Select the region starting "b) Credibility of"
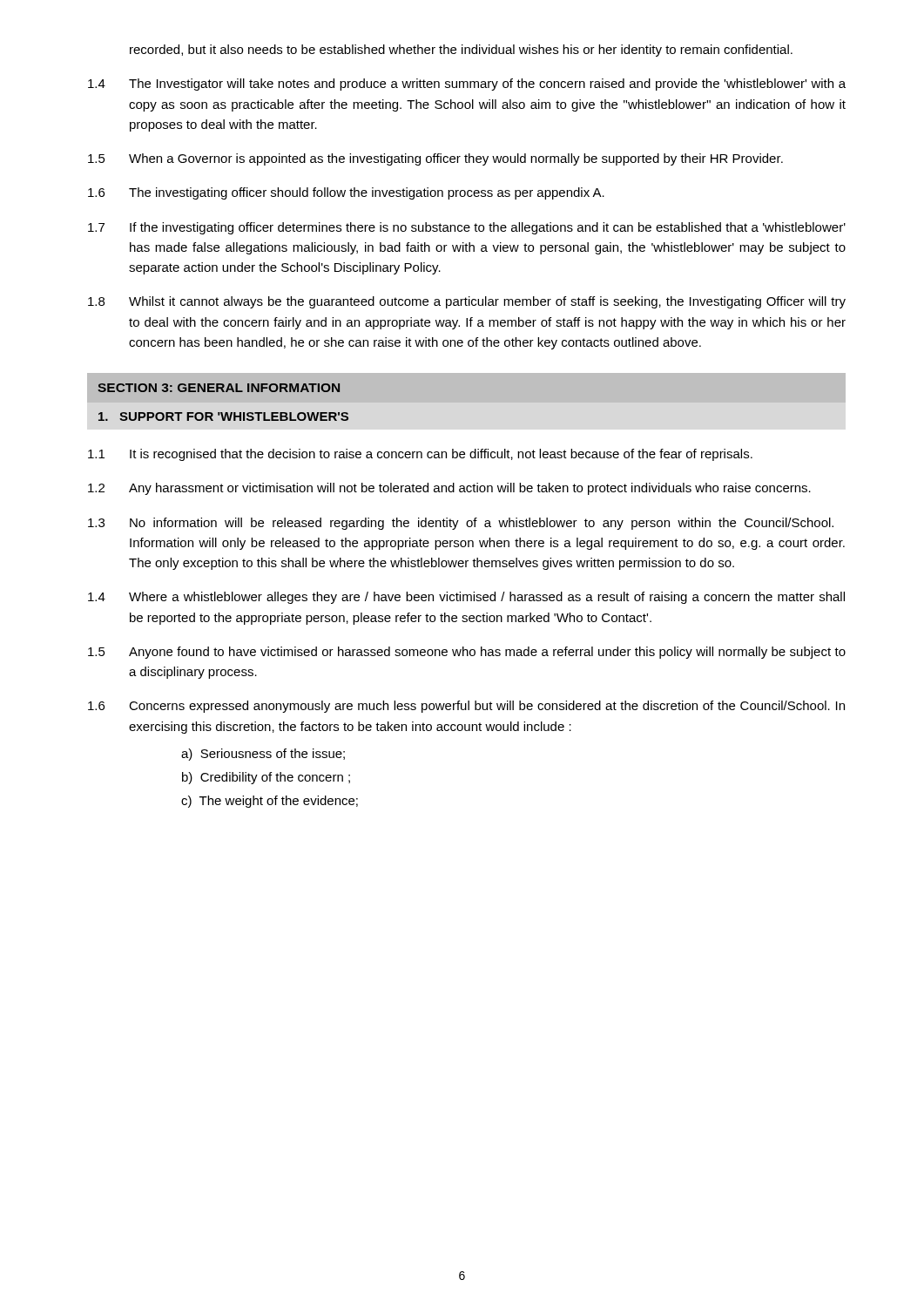924x1307 pixels. (x=266, y=777)
